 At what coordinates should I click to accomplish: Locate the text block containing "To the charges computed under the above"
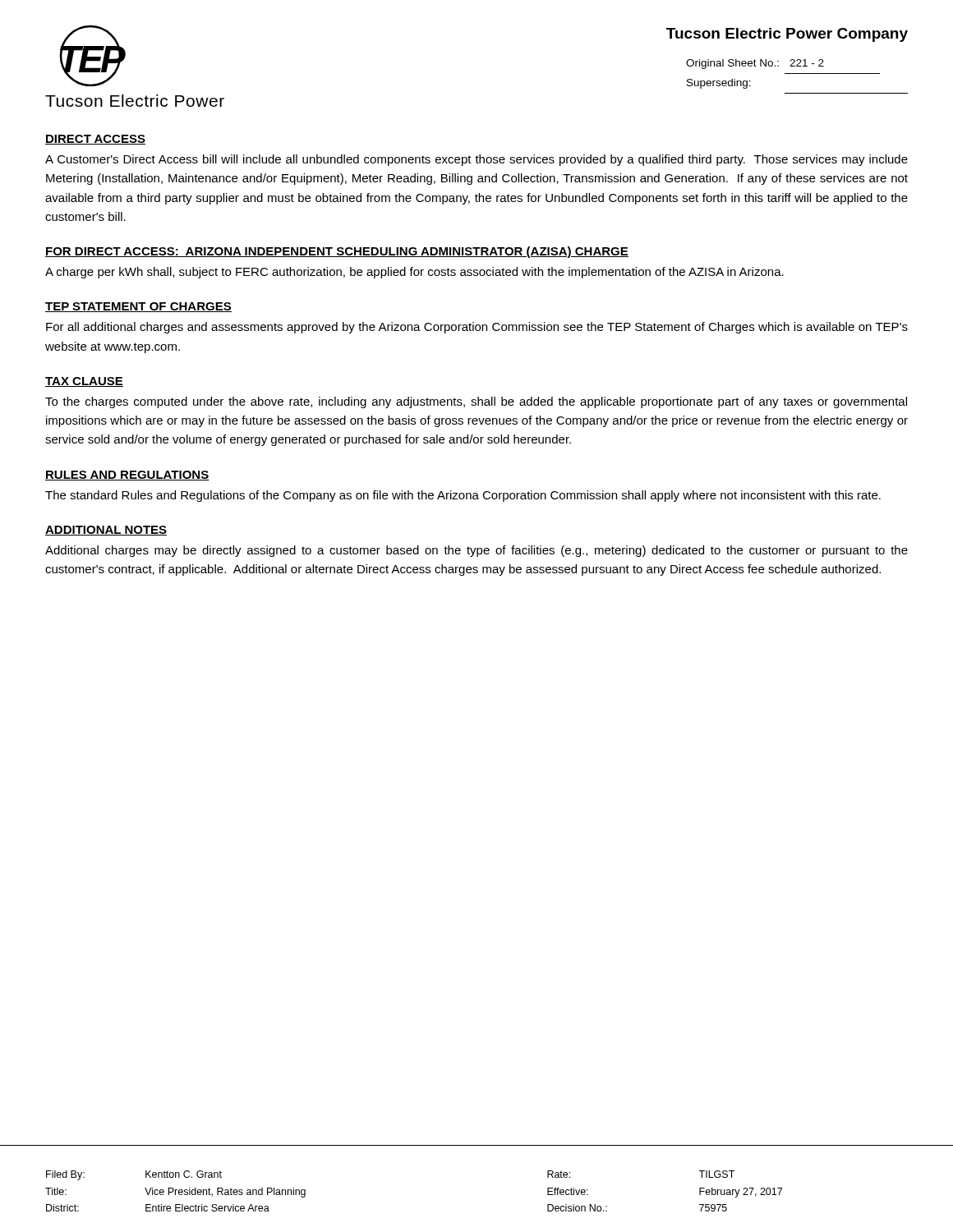coord(476,420)
